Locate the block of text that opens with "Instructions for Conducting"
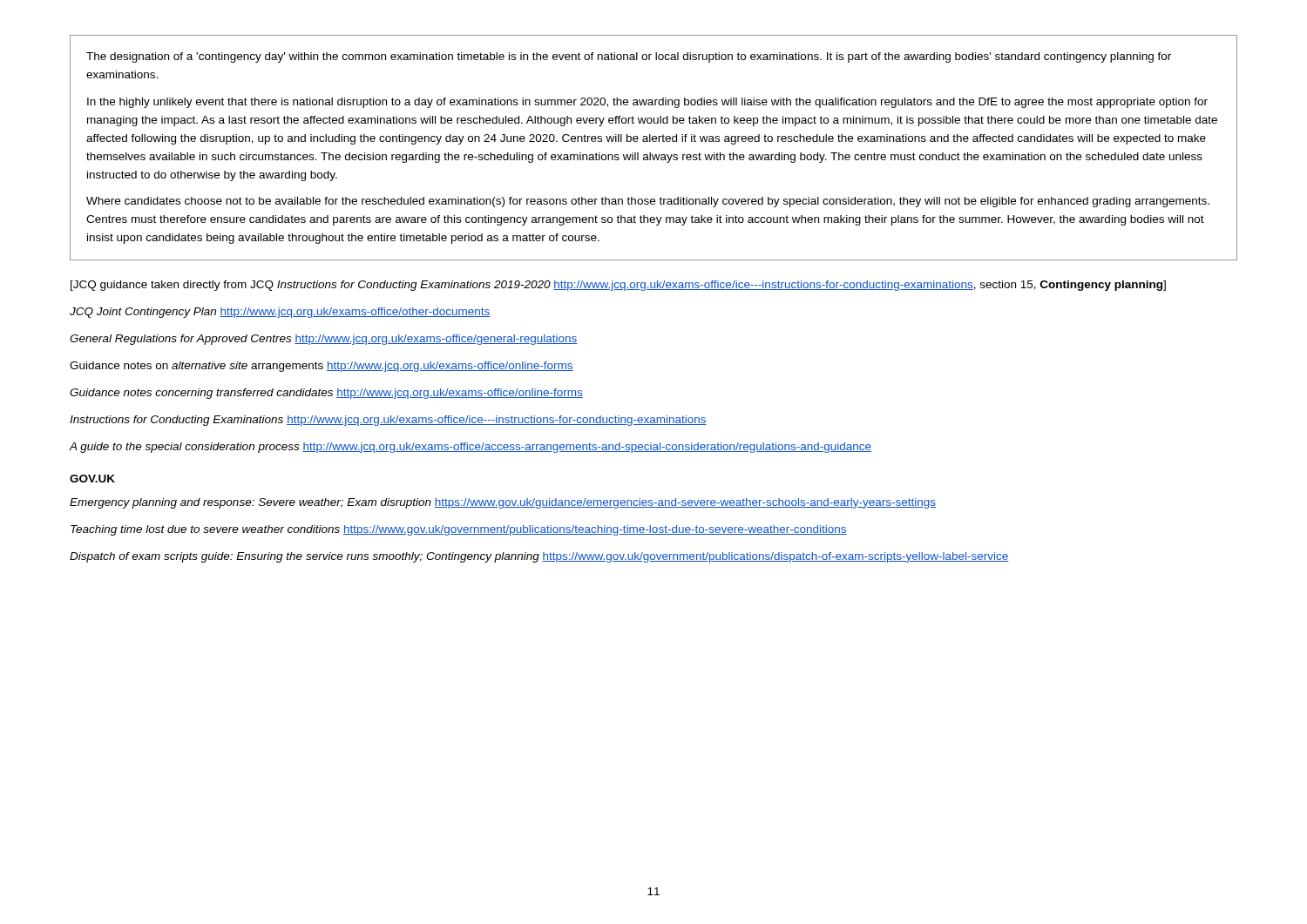 coord(388,419)
